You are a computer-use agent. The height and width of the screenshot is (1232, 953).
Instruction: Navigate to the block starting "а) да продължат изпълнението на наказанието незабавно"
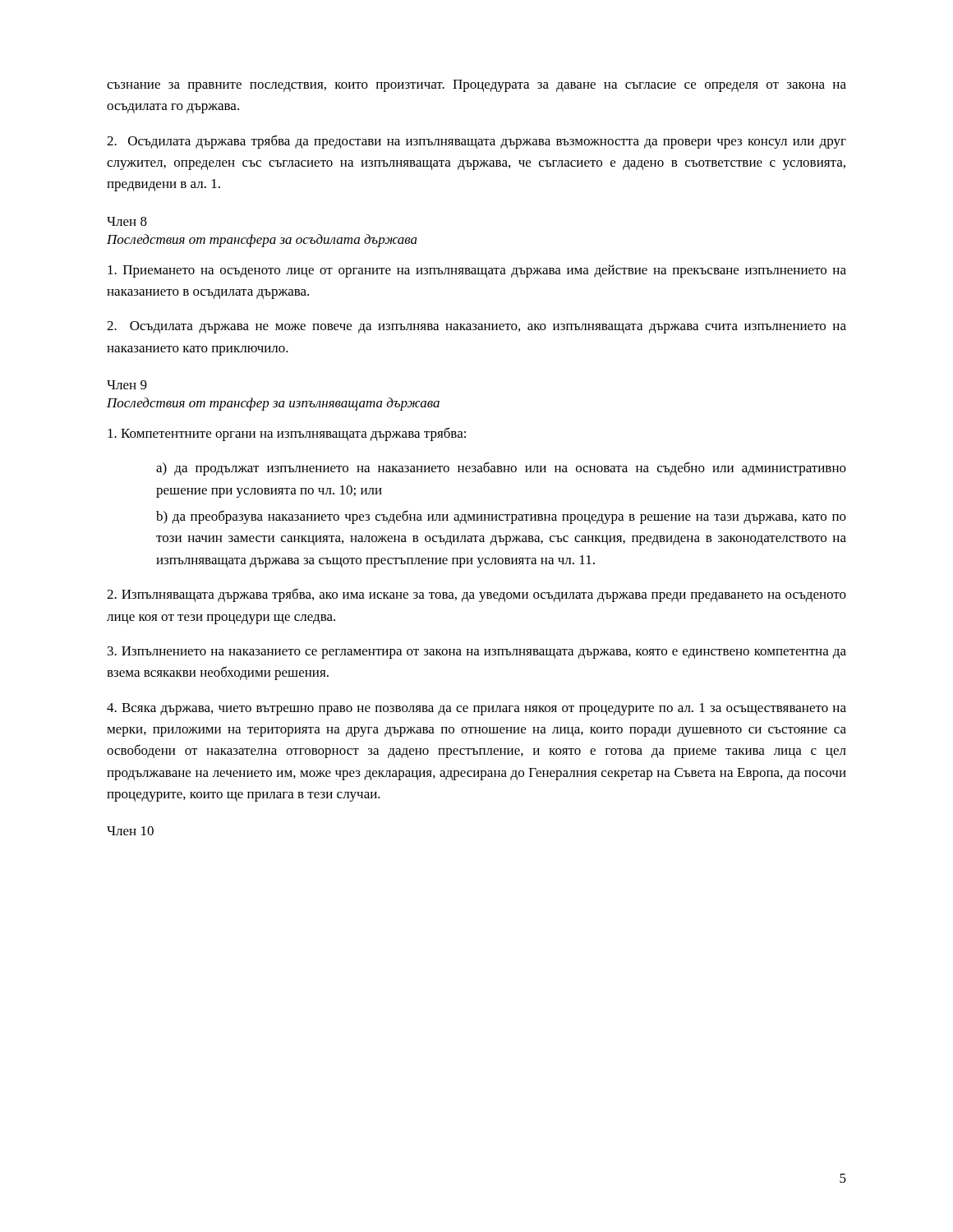pos(501,479)
